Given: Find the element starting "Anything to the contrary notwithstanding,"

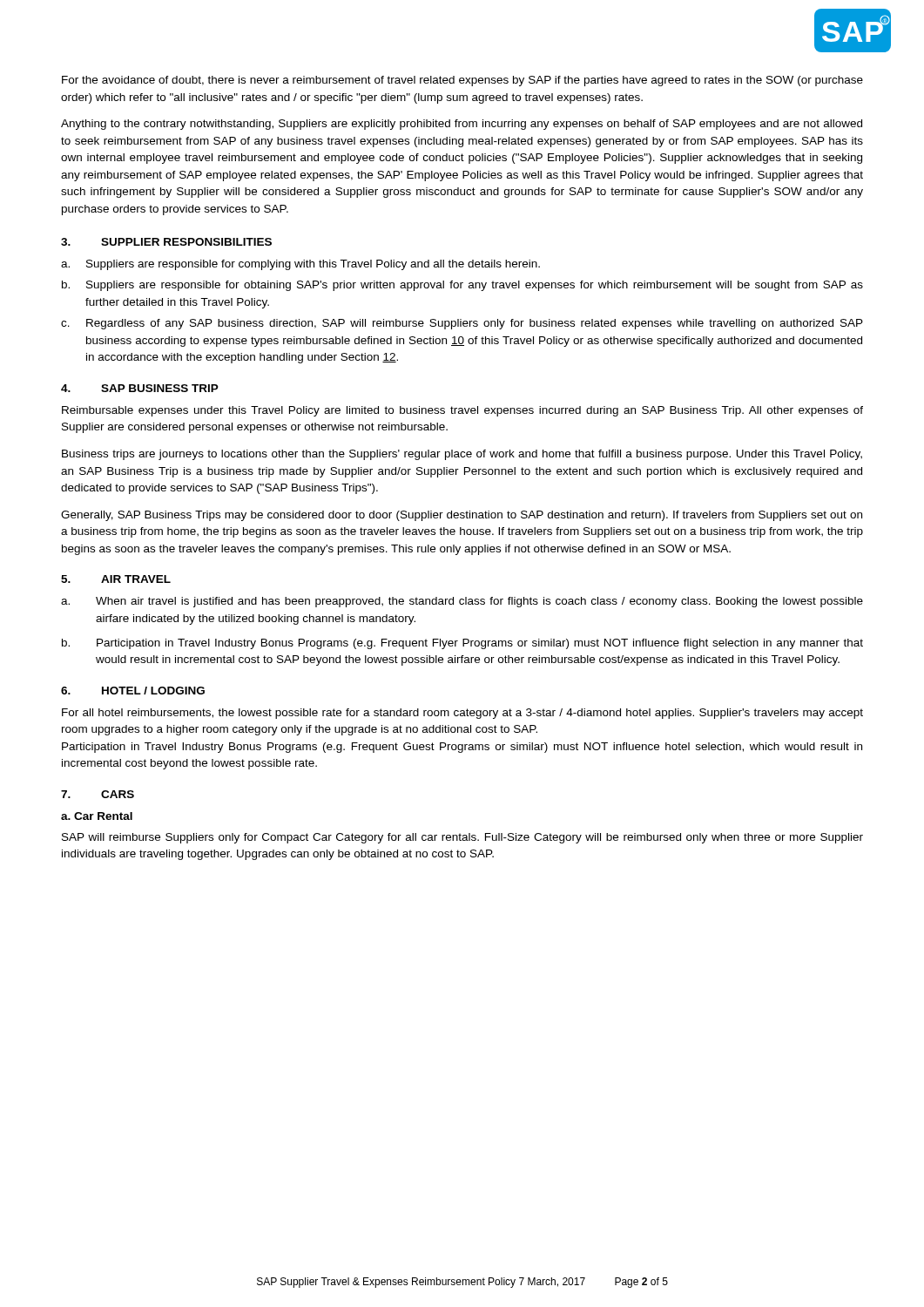Looking at the screenshot, I should coord(462,166).
